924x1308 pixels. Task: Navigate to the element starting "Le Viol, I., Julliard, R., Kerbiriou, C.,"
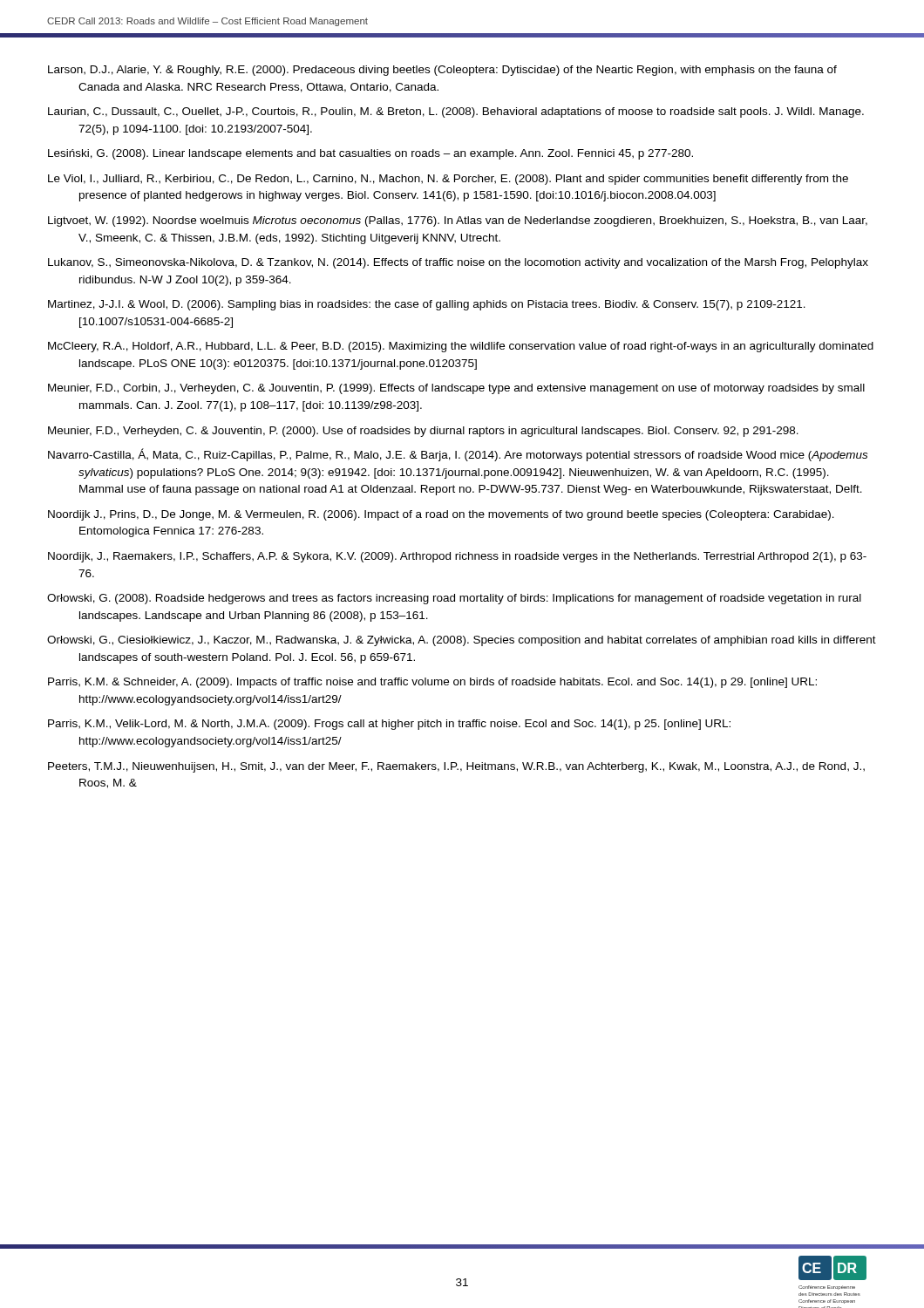(x=448, y=187)
